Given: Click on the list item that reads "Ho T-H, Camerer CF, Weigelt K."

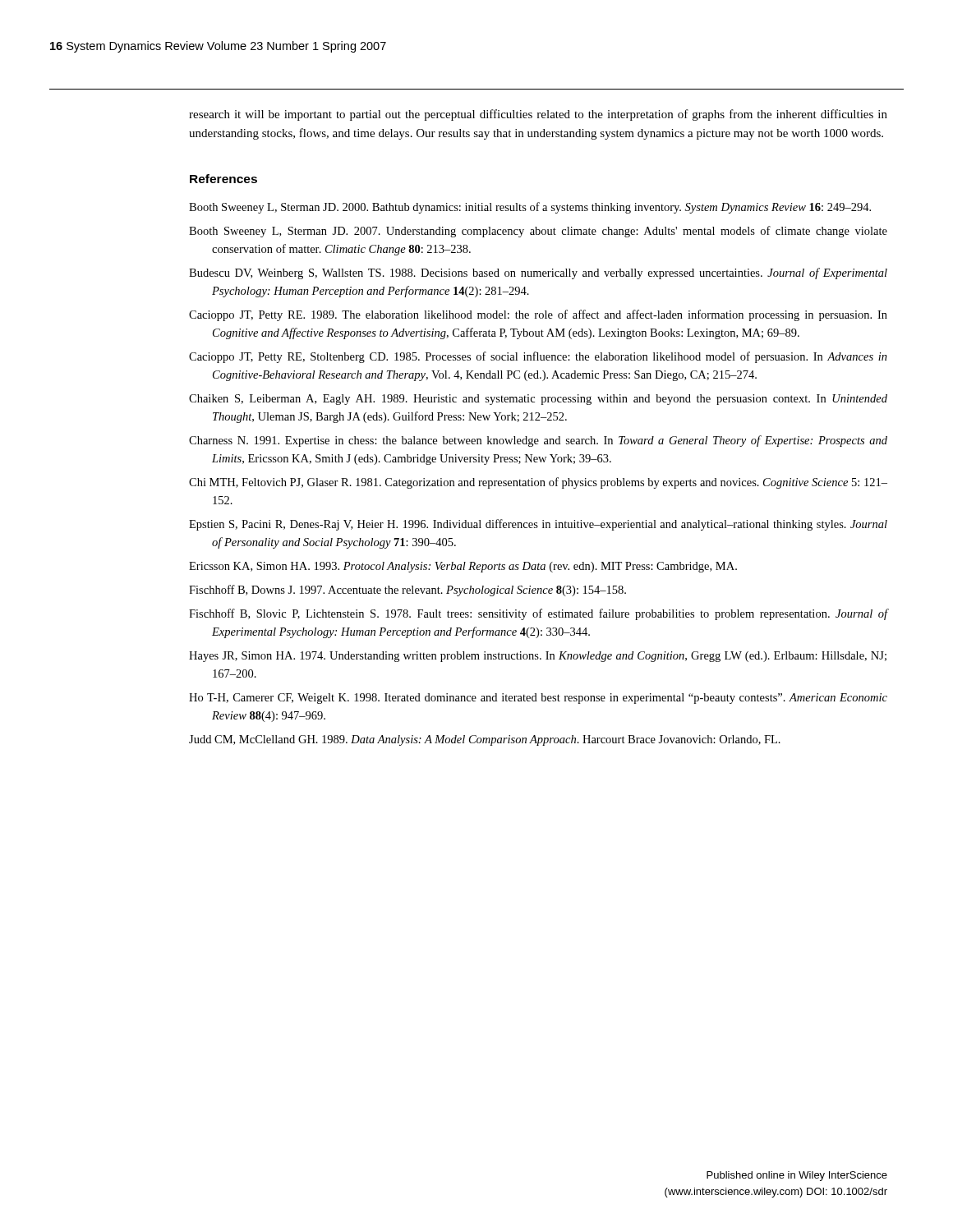Looking at the screenshot, I should click(538, 707).
